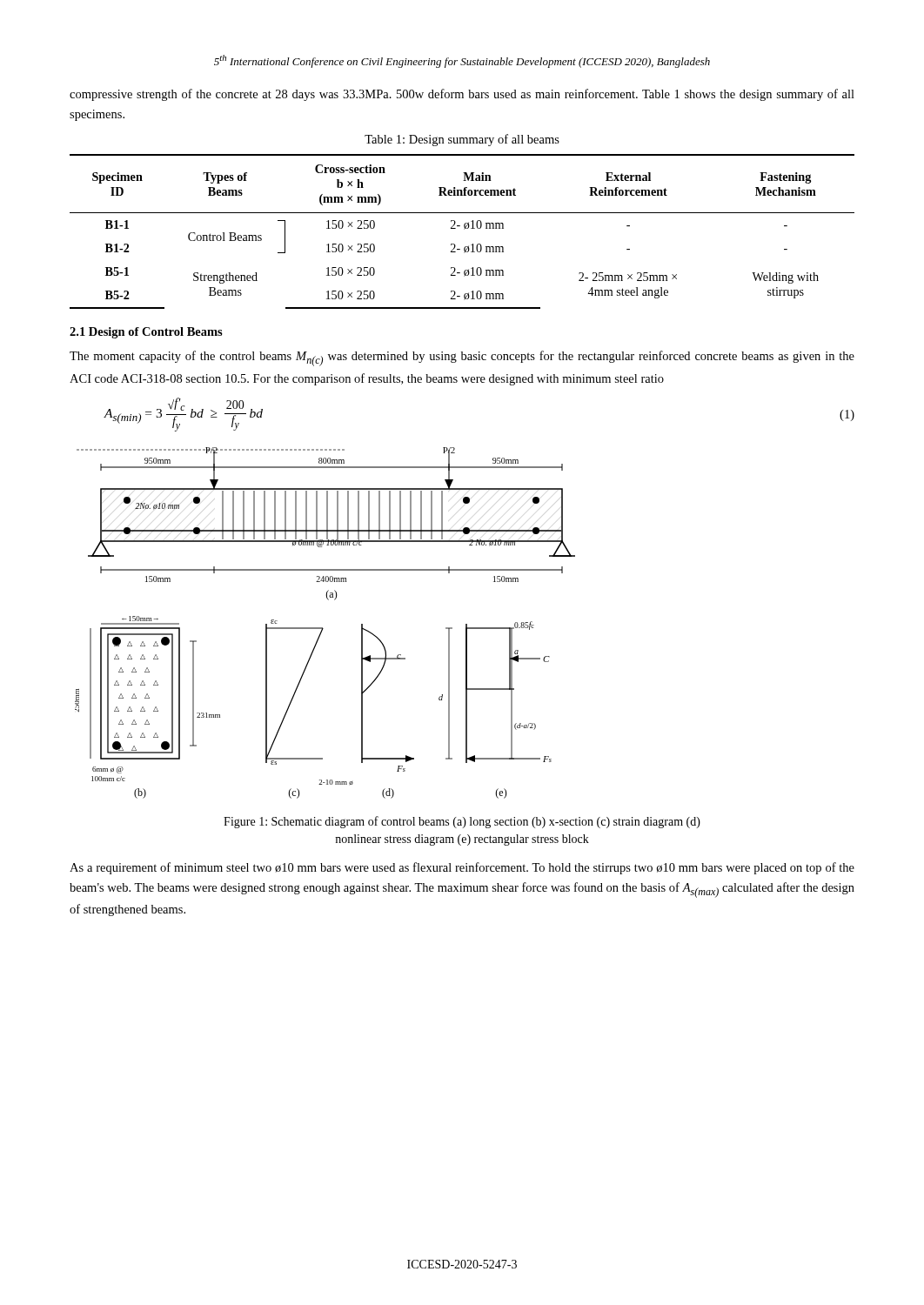
Task: Select the region starting "2.1 Design of Control Beams"
Action: pos(146,332)
